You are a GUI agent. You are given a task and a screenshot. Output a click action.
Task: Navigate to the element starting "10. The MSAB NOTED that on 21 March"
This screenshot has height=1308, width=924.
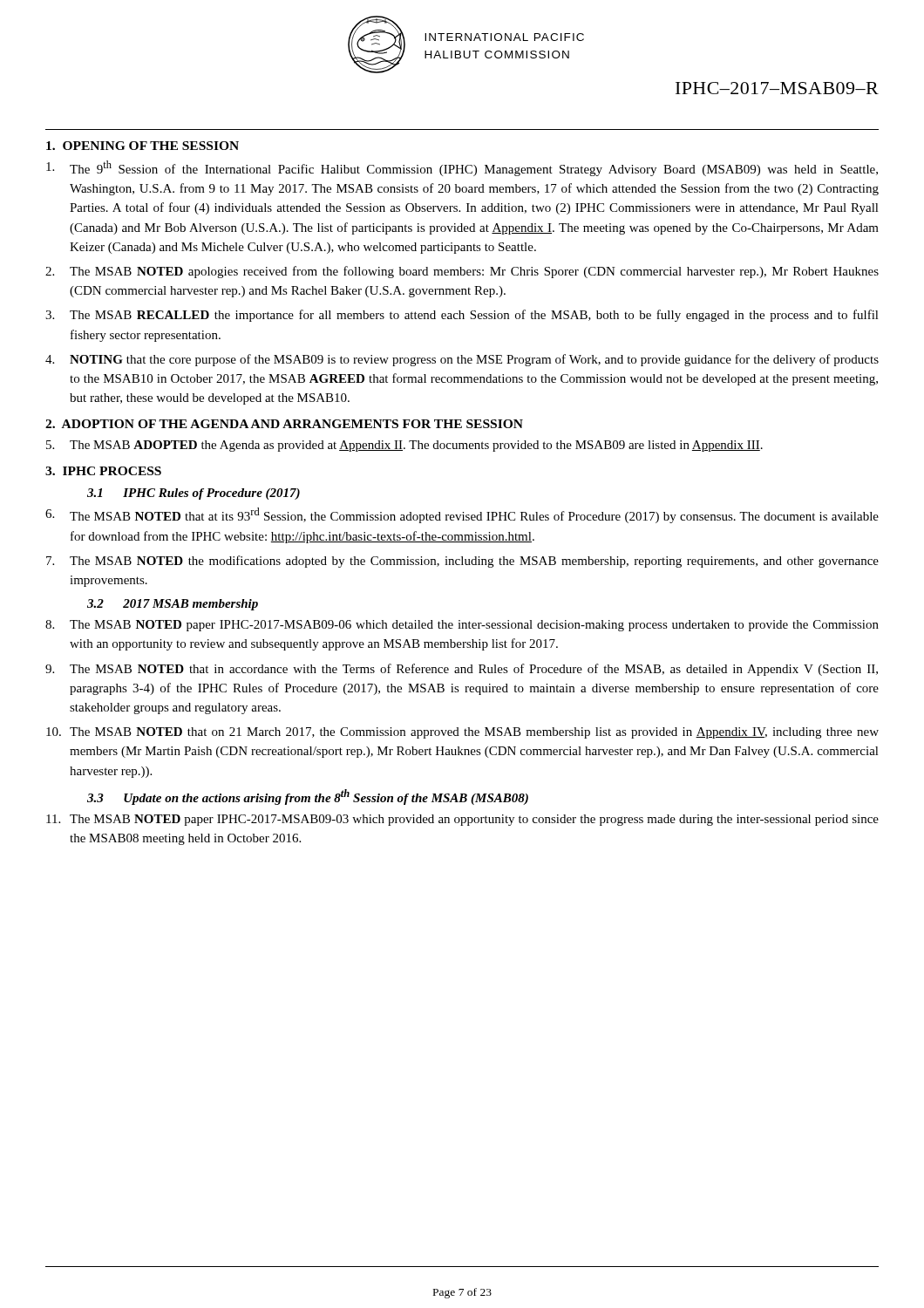462,751
